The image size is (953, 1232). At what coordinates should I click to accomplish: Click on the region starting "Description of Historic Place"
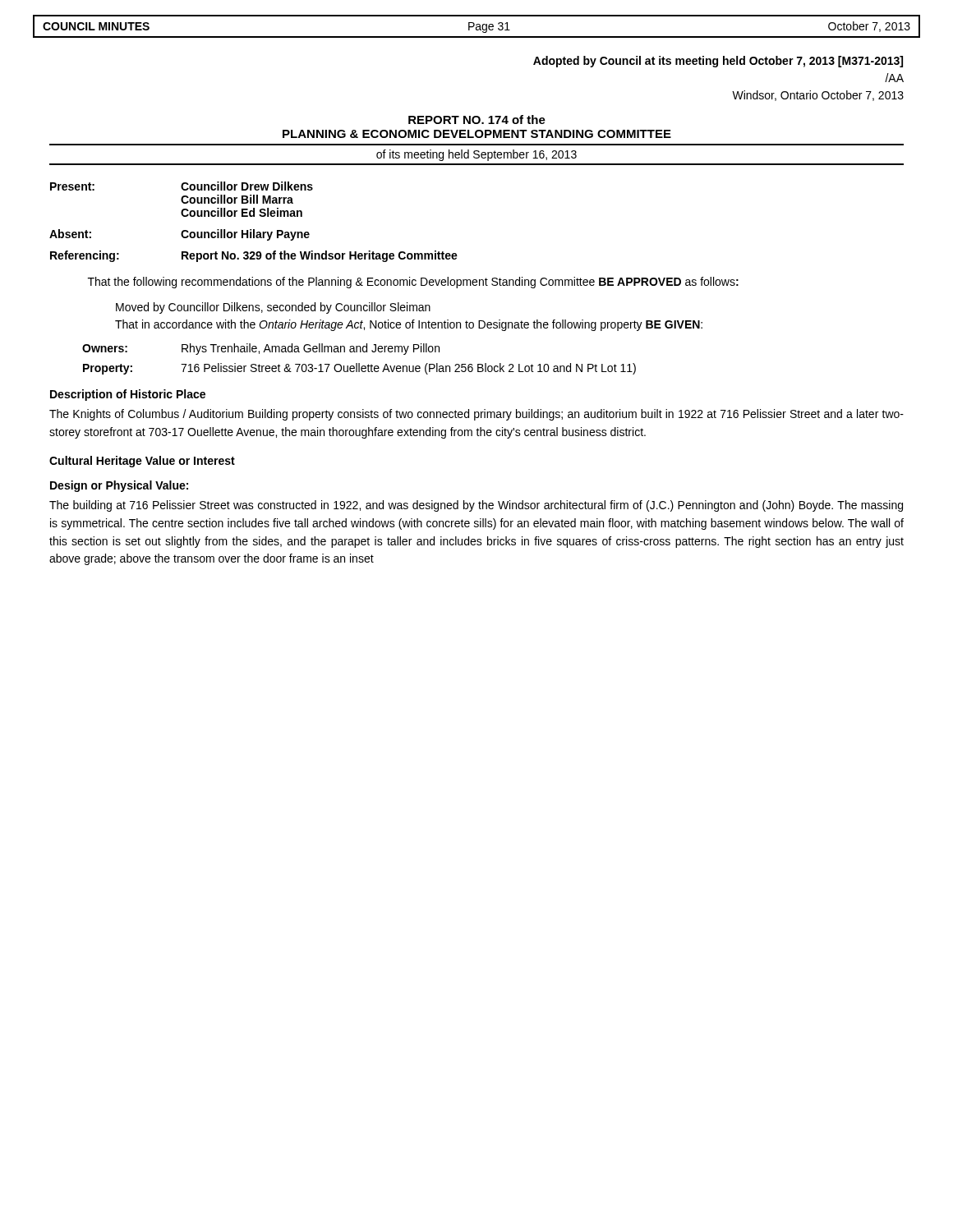coord(128,394)
